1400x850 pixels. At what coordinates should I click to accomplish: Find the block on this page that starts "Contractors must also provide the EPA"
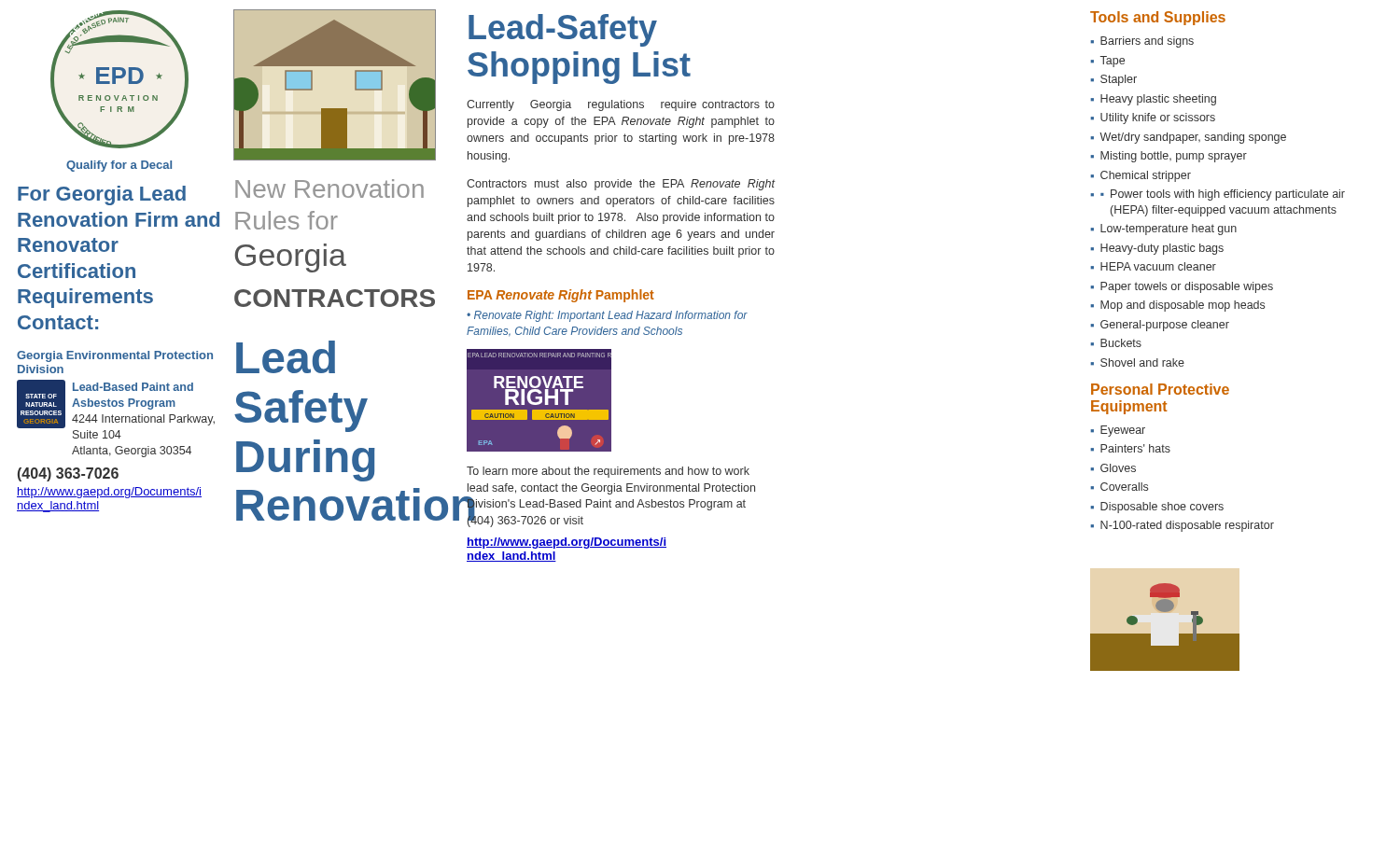tap(621, 226)
